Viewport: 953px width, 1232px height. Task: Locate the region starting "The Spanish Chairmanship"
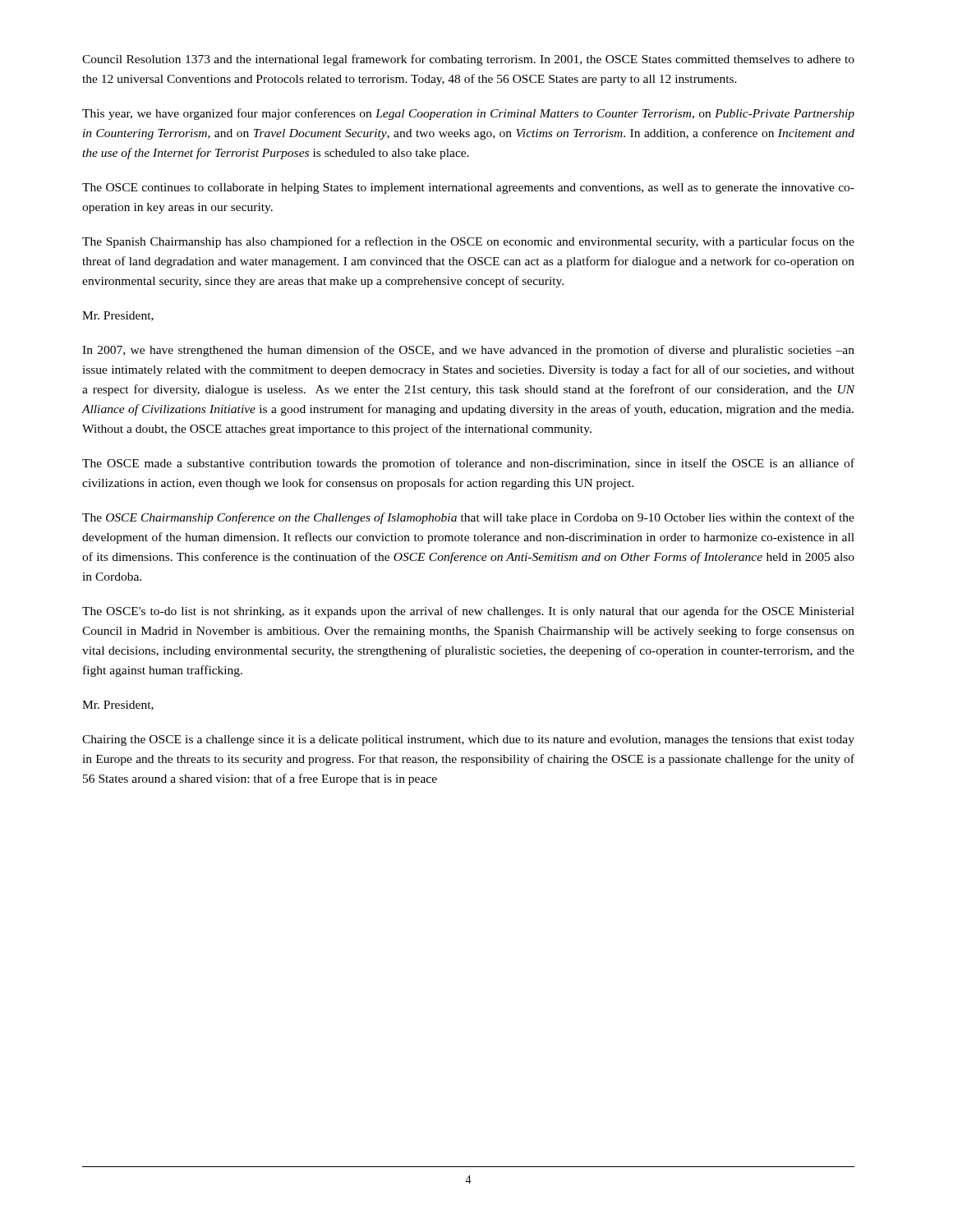coord(468,261)
